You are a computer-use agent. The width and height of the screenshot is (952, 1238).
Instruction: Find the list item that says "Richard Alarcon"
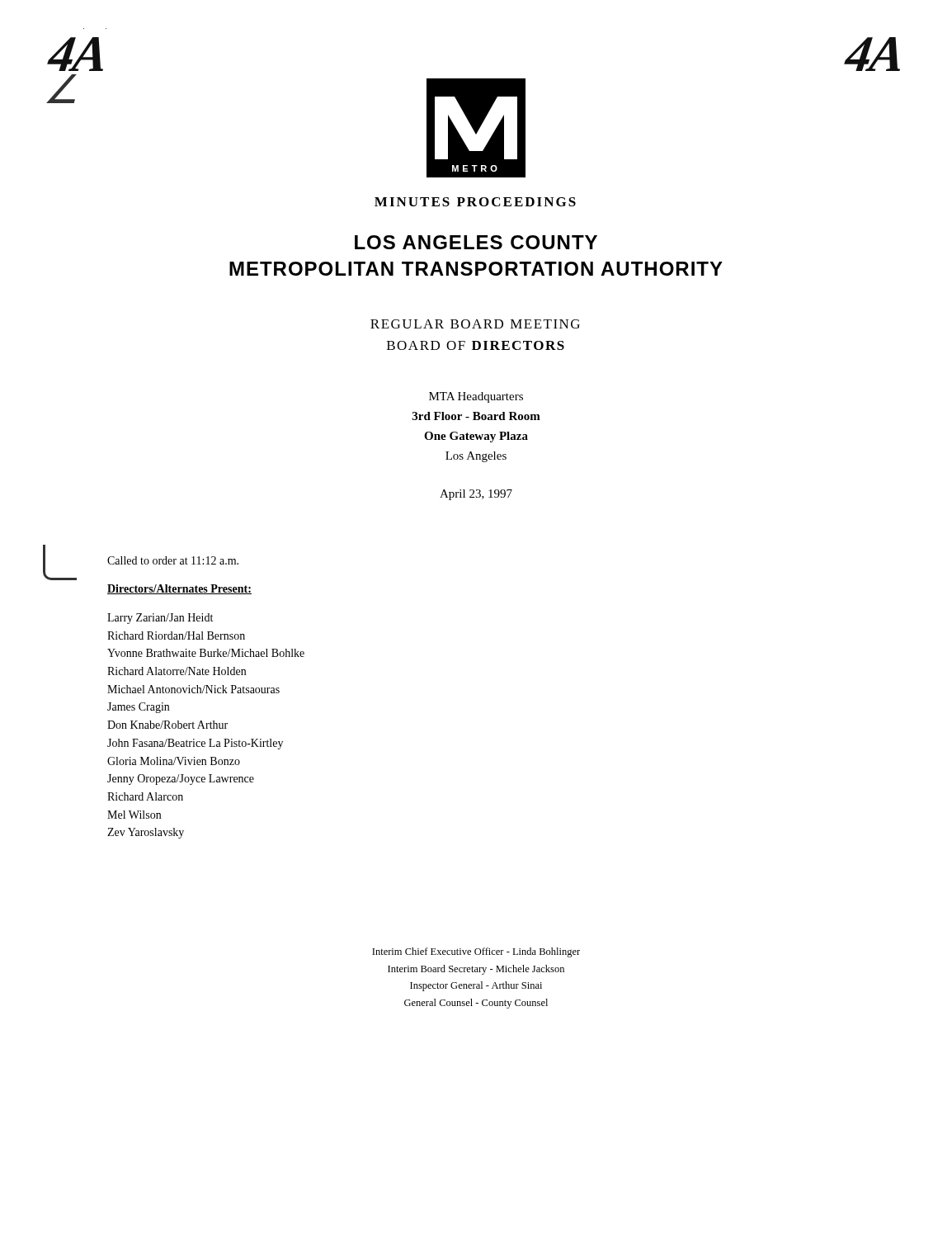click(x=145, y=797)
